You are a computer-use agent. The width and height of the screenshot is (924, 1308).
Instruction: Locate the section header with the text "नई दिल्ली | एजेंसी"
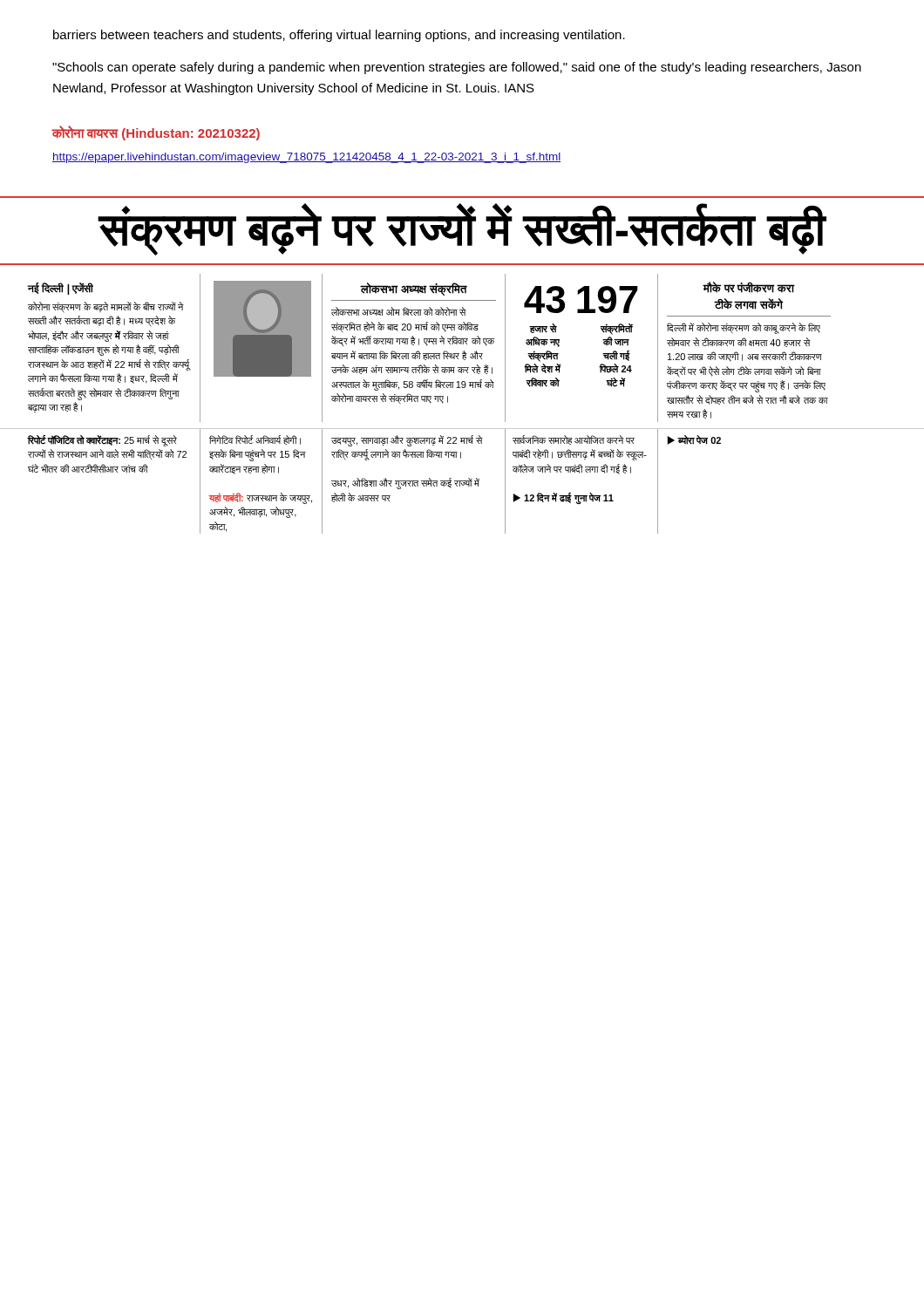[x=61, y=289]
